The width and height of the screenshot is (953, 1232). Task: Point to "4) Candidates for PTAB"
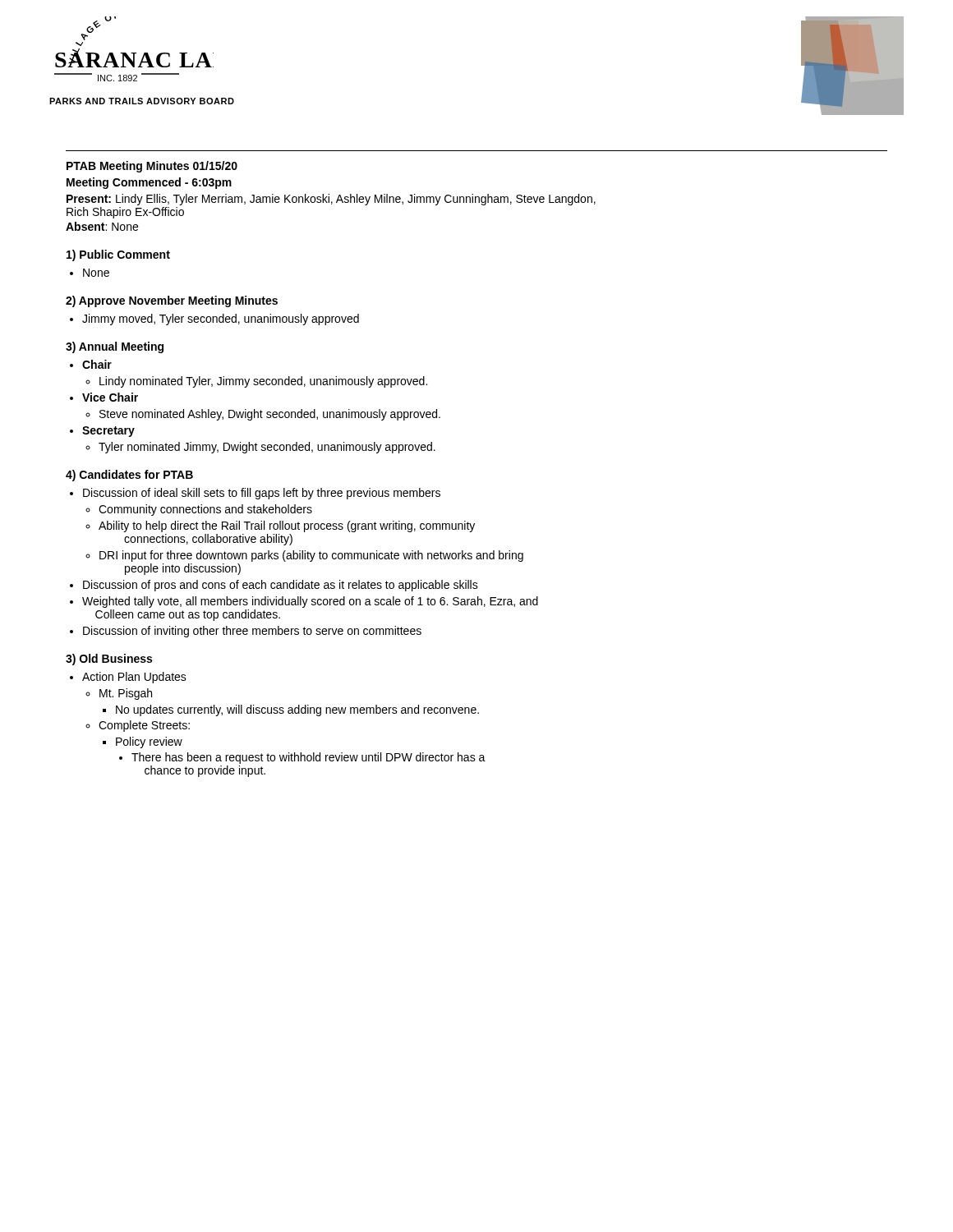click(x=129, y=476)
